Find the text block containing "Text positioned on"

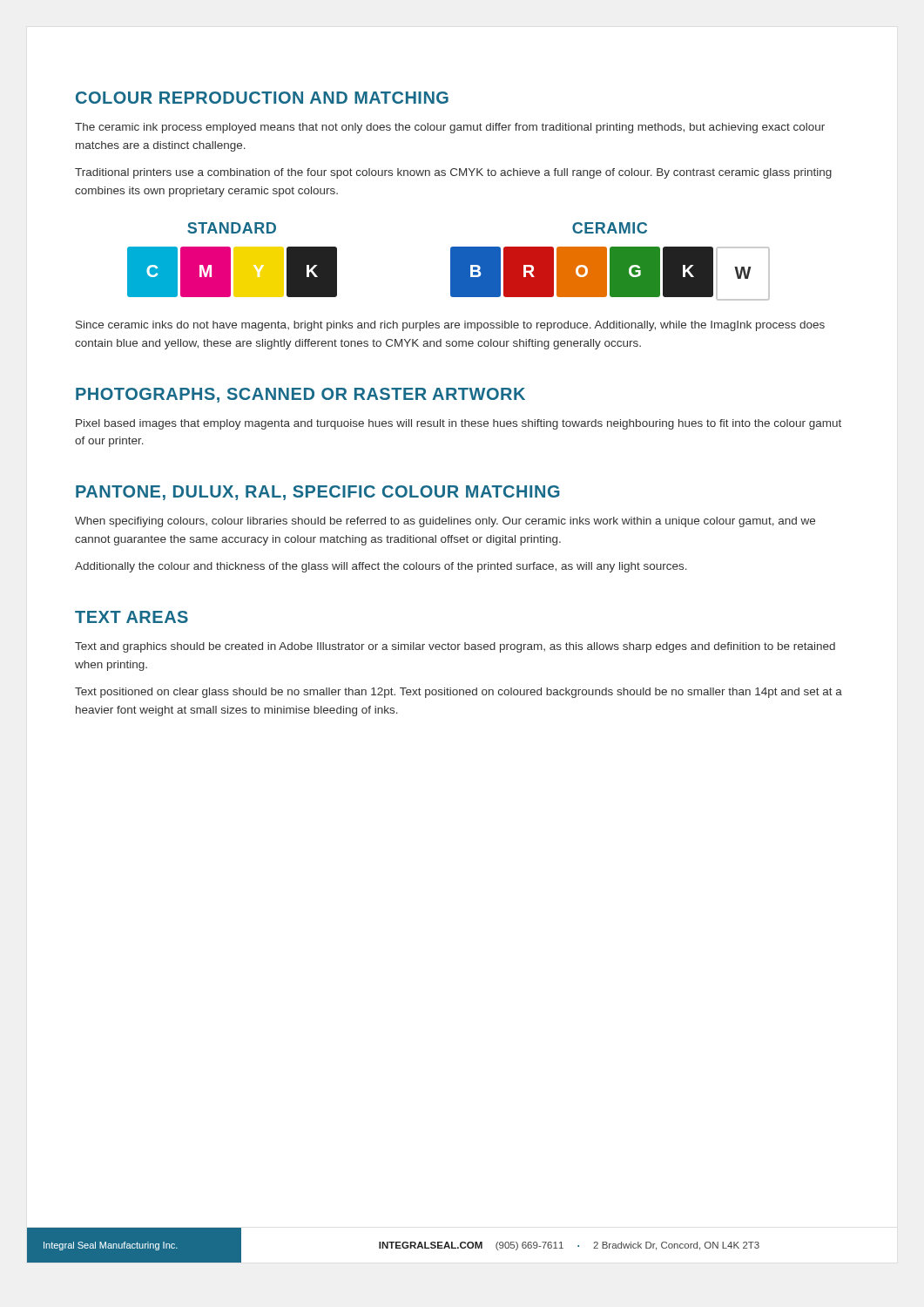click(x=458, y=700)
